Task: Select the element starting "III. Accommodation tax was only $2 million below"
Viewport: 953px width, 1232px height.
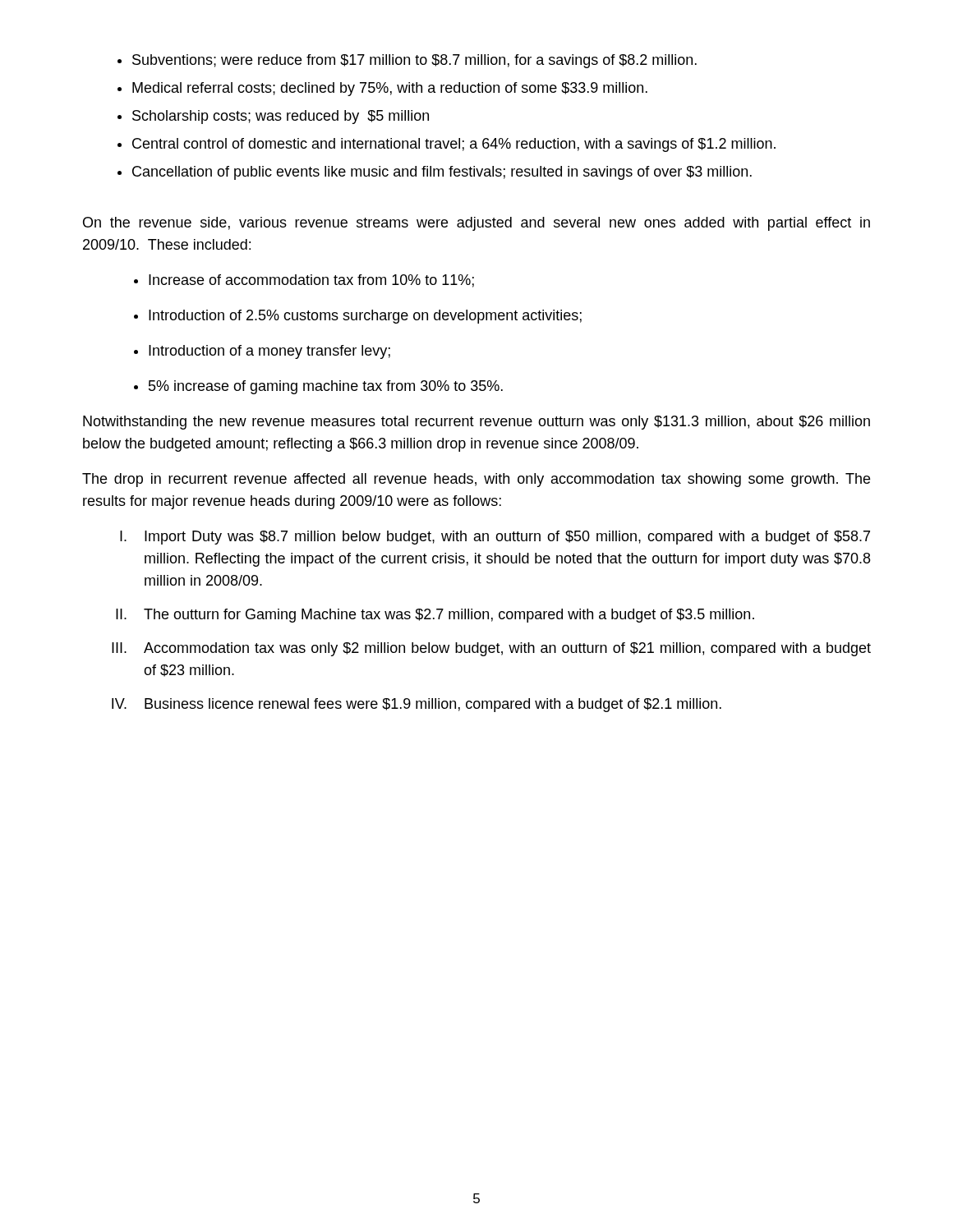Action: pos(476,660)
